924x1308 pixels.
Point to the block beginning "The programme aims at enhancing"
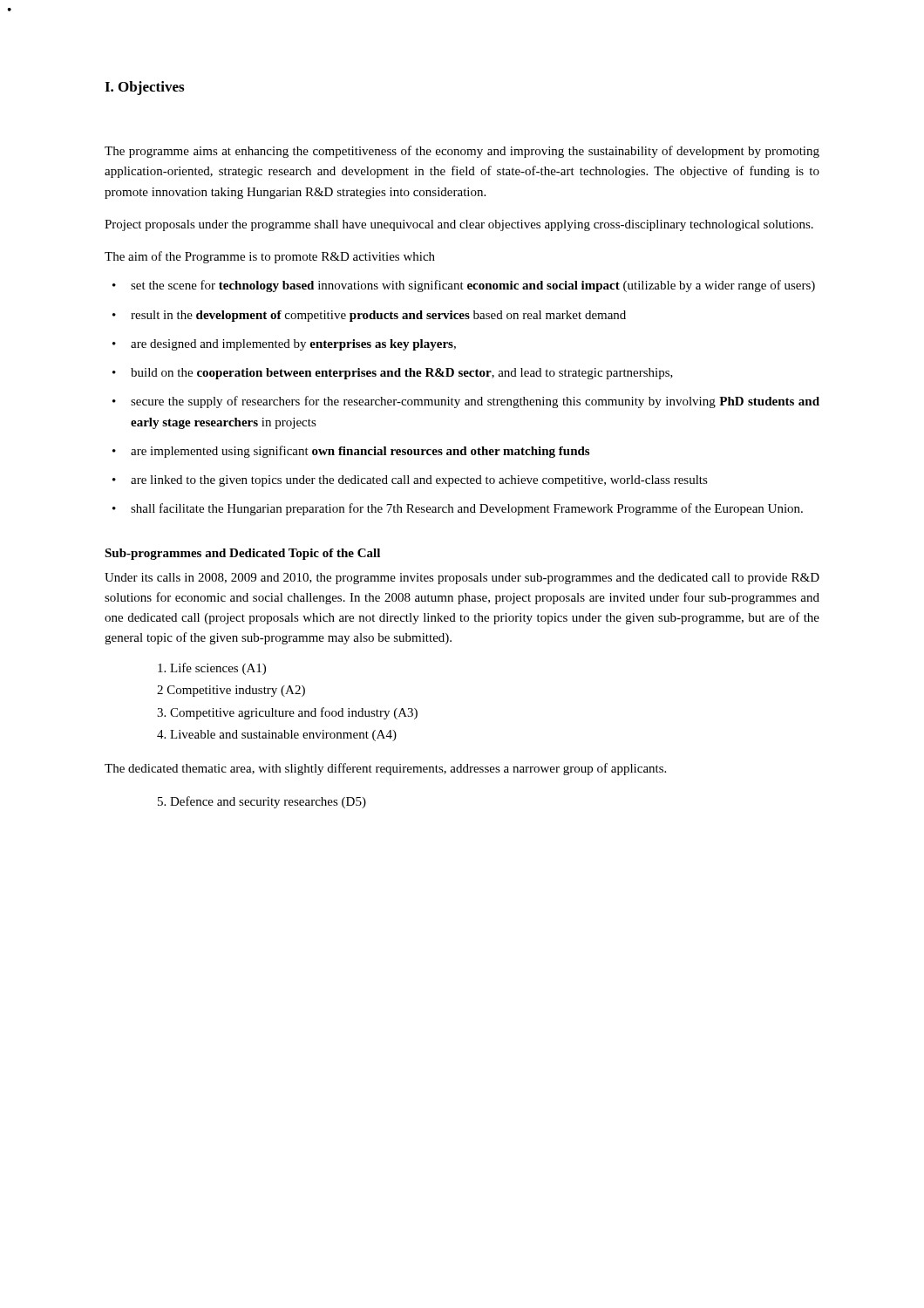pos(462,171)
